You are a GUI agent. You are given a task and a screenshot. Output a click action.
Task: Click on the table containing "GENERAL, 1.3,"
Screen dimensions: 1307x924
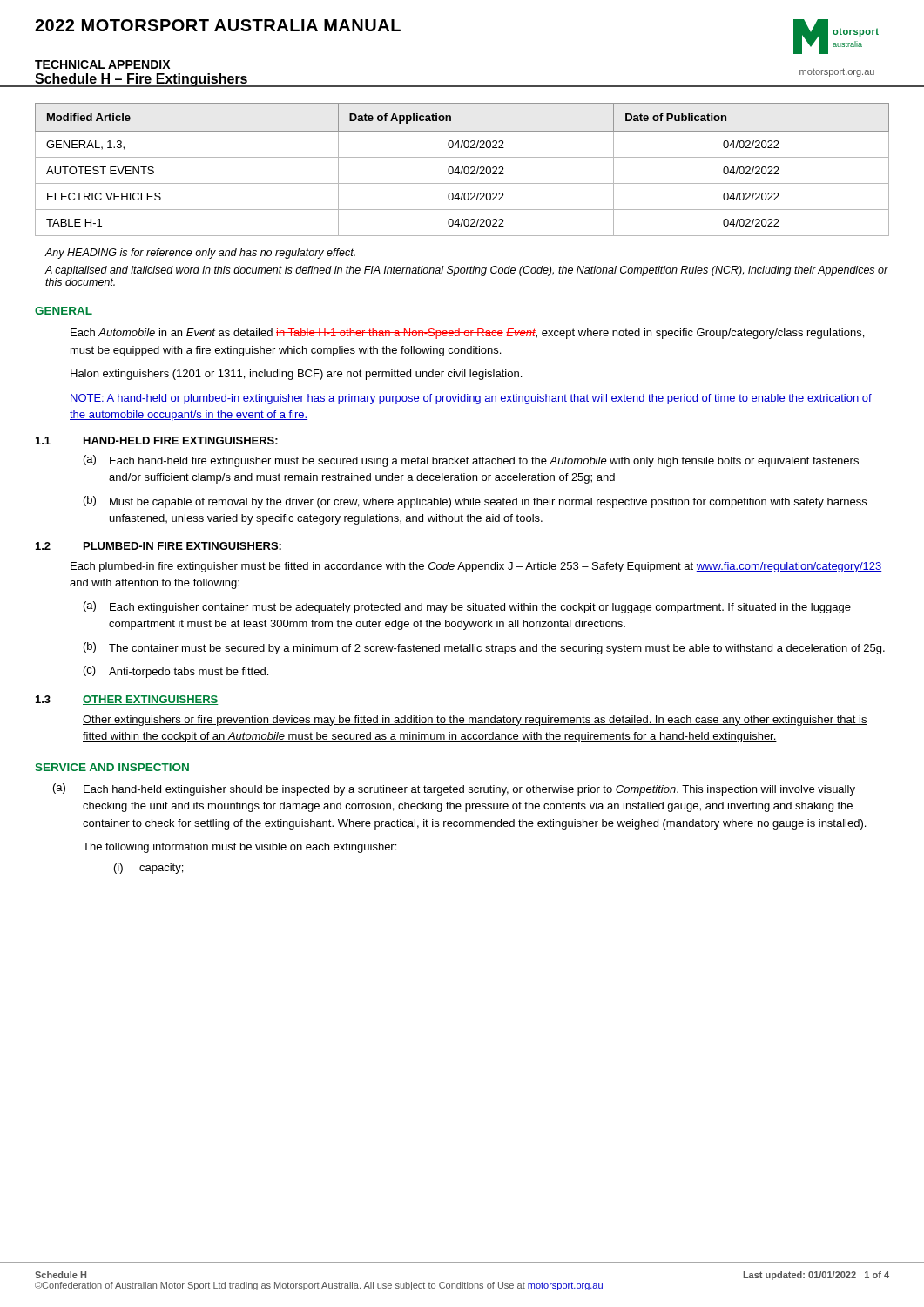462,170
